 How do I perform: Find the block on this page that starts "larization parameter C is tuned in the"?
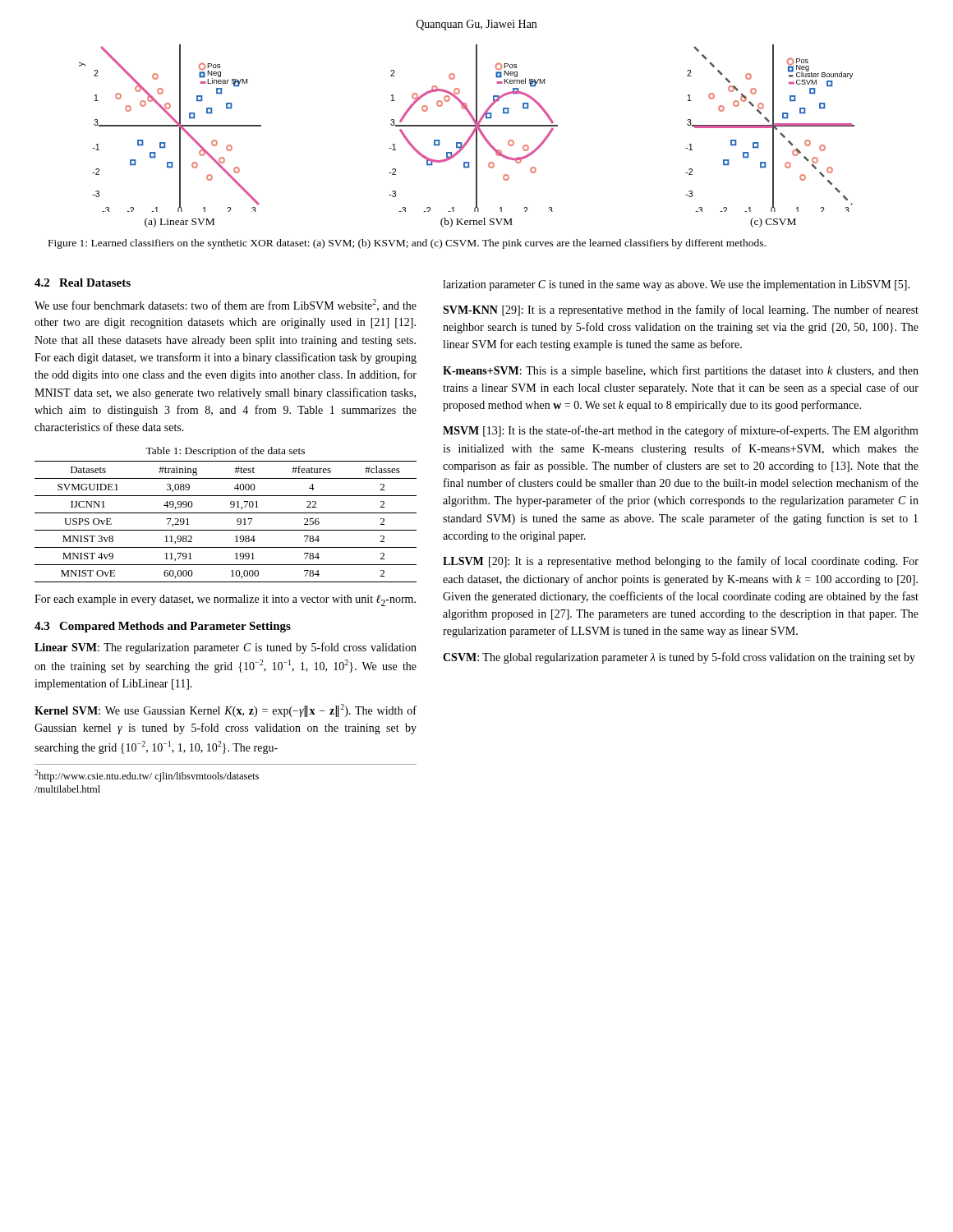click(677, 284)
